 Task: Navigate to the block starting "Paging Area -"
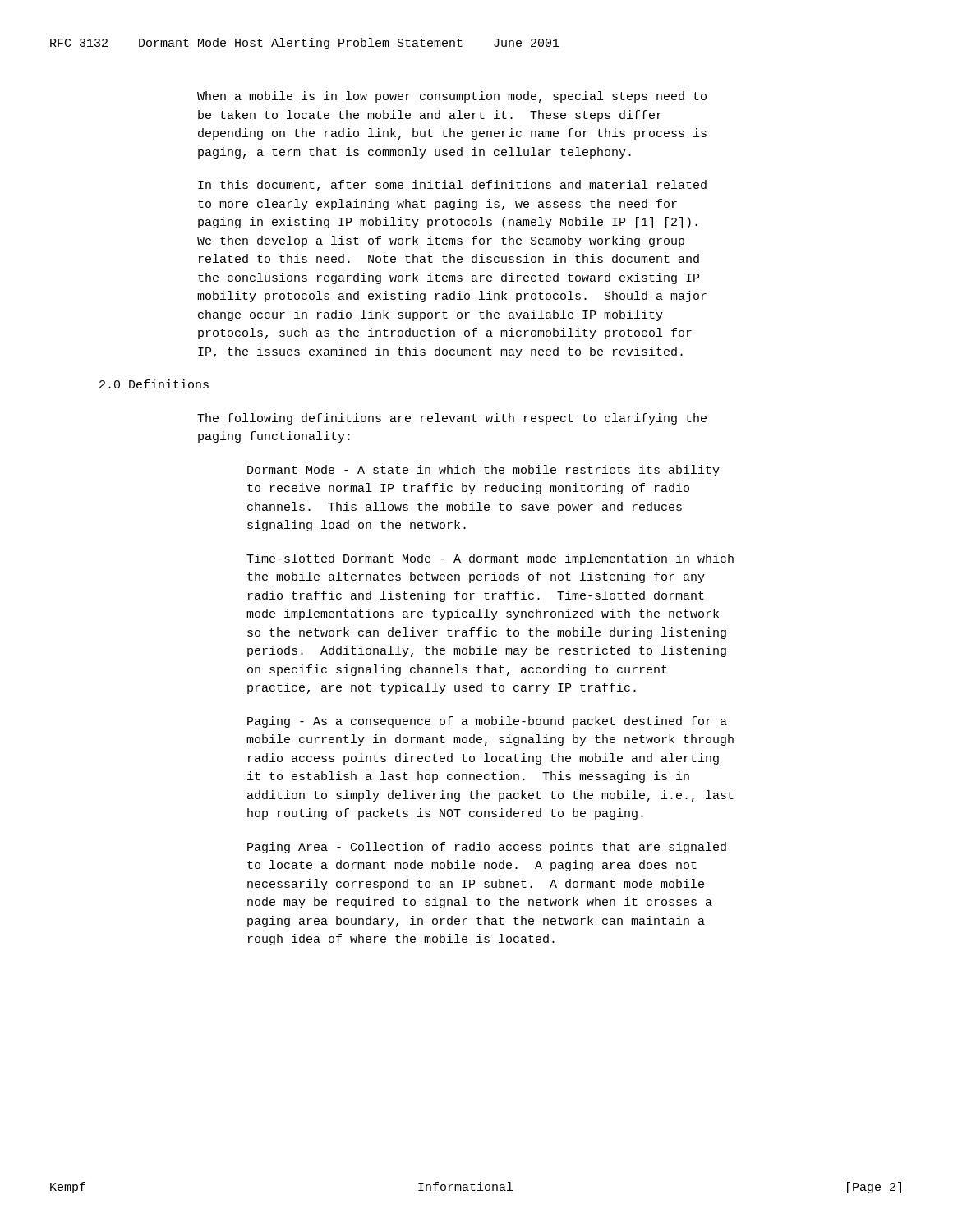click(487, 894)
